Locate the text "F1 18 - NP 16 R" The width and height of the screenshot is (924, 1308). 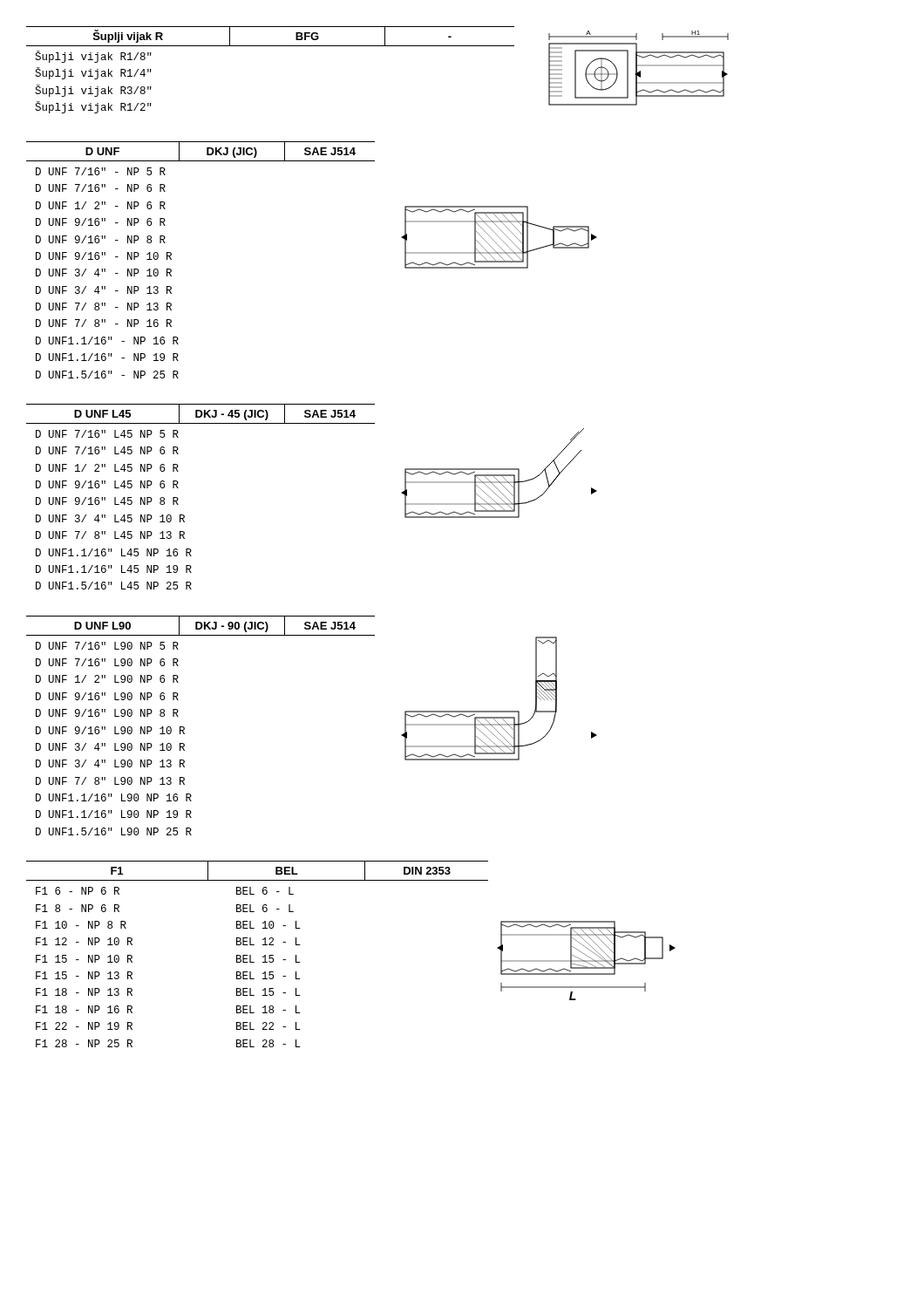tap(84, 1010)
